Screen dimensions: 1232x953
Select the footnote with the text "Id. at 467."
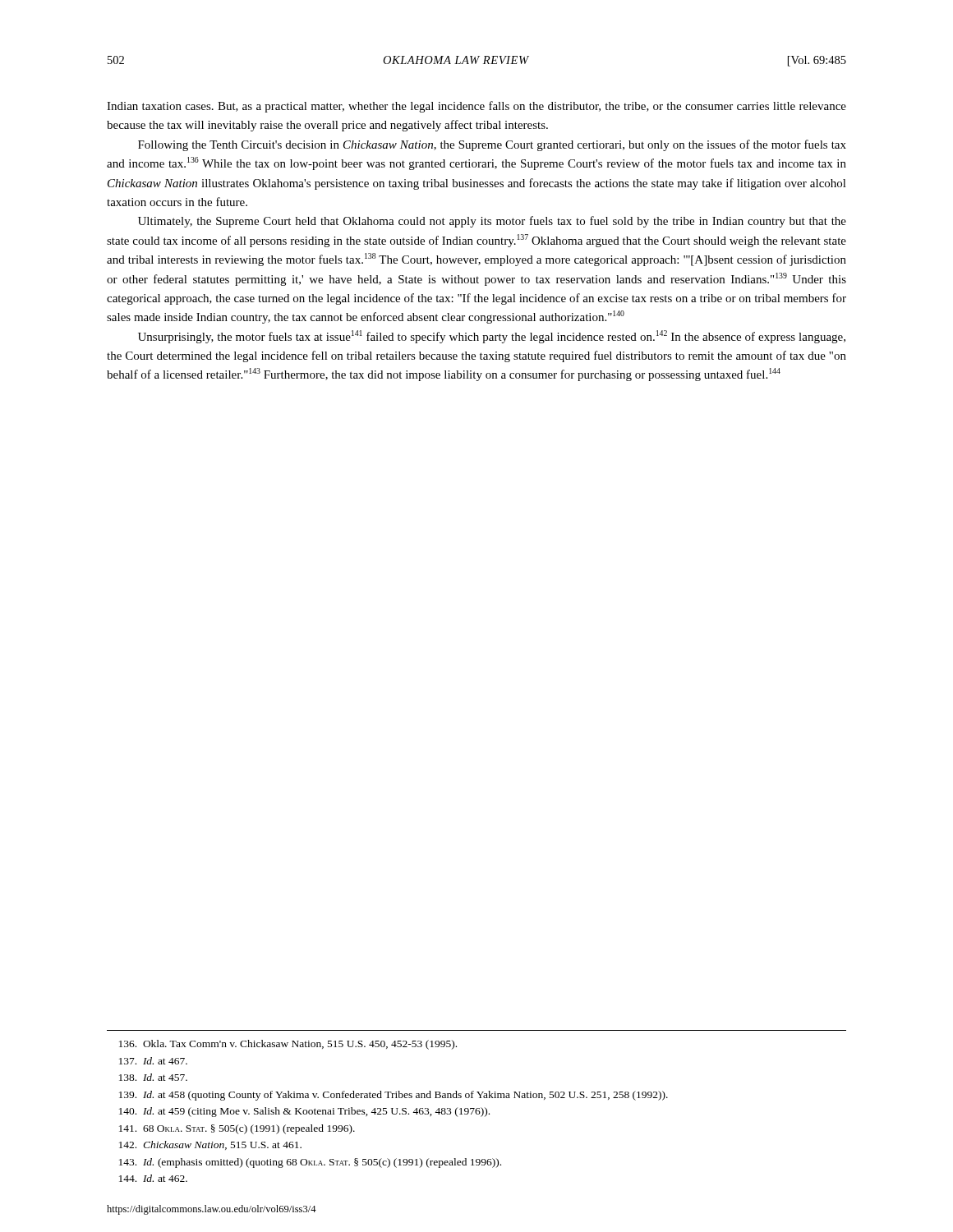tap(147, 1060)
